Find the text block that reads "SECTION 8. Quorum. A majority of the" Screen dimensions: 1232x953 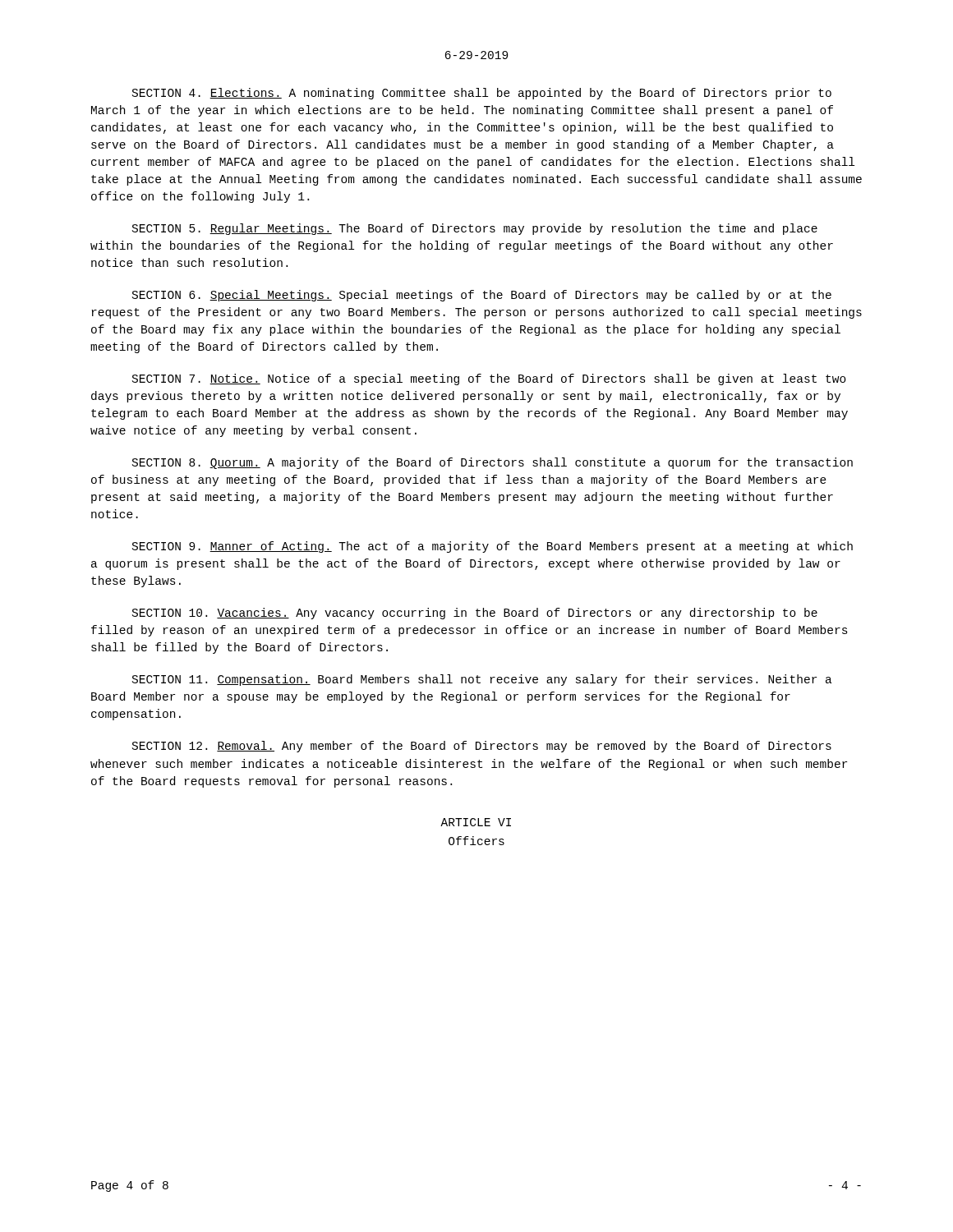click(x=472, y=489)
